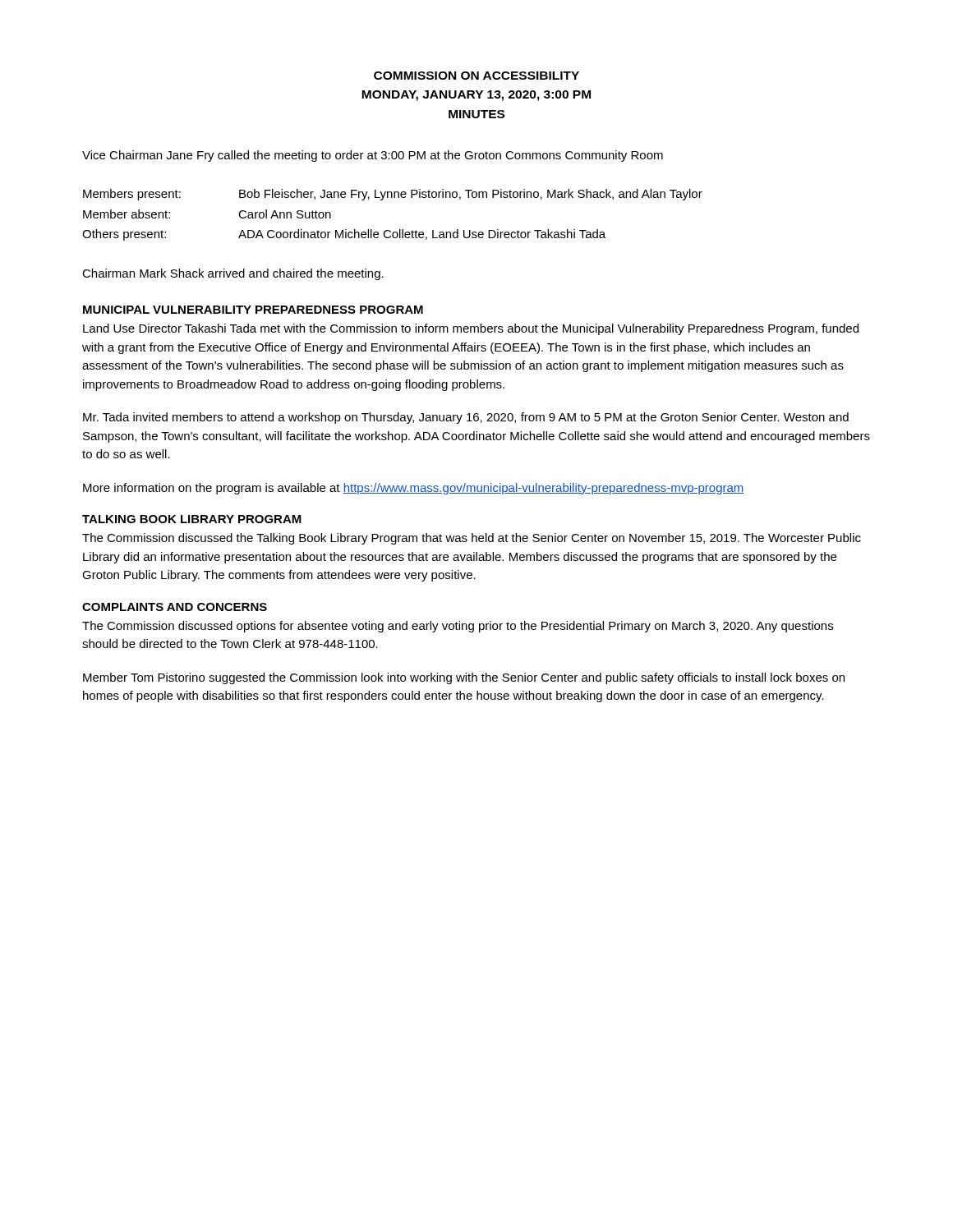Viewport: 953px width, 1232px height.
Task: Click on the section header containing "TALKING BOOK LIBRARY PROGRAM"
Action: tap(192, 519)
